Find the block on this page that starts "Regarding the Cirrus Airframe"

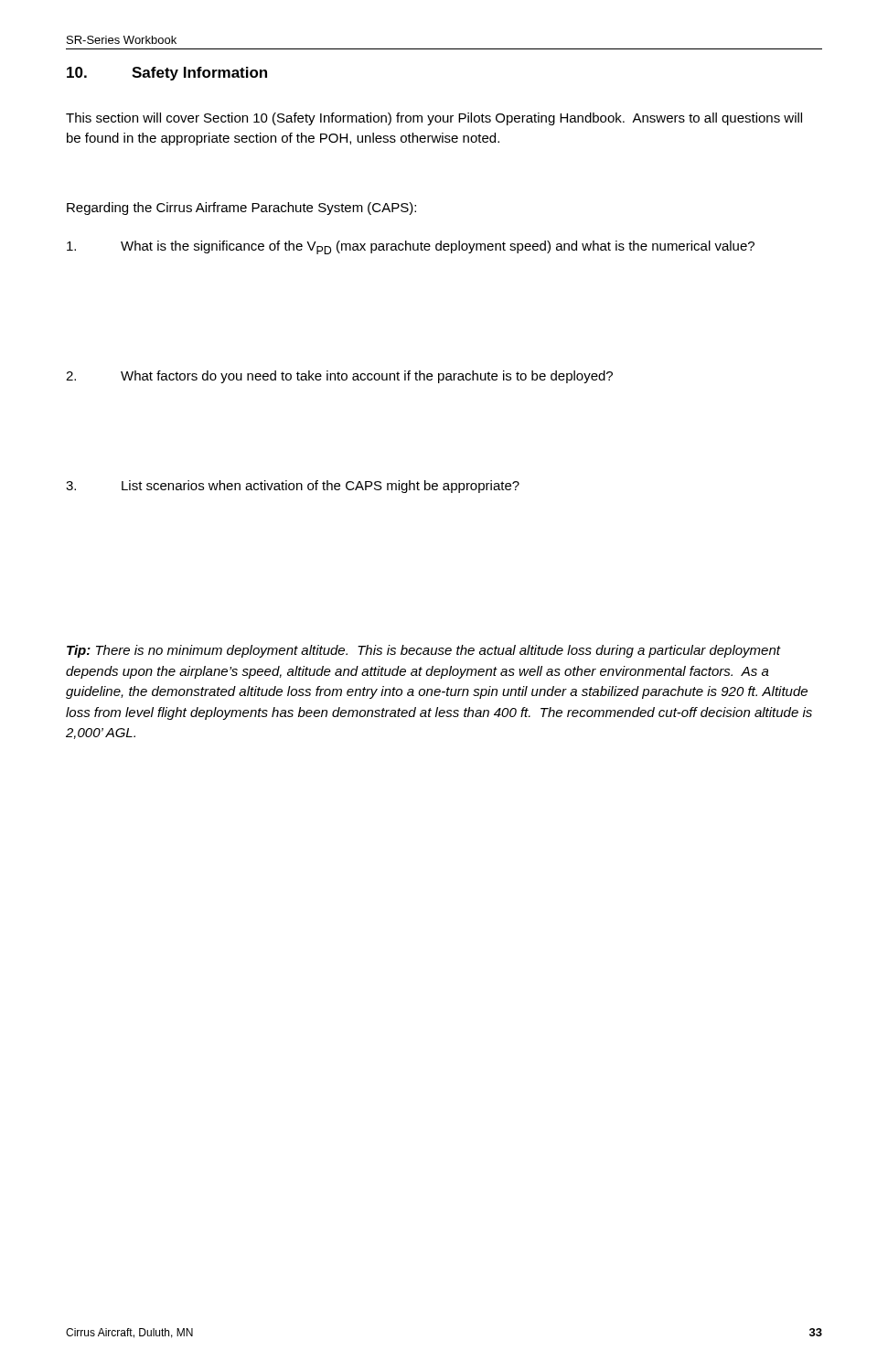coord(242,207)
